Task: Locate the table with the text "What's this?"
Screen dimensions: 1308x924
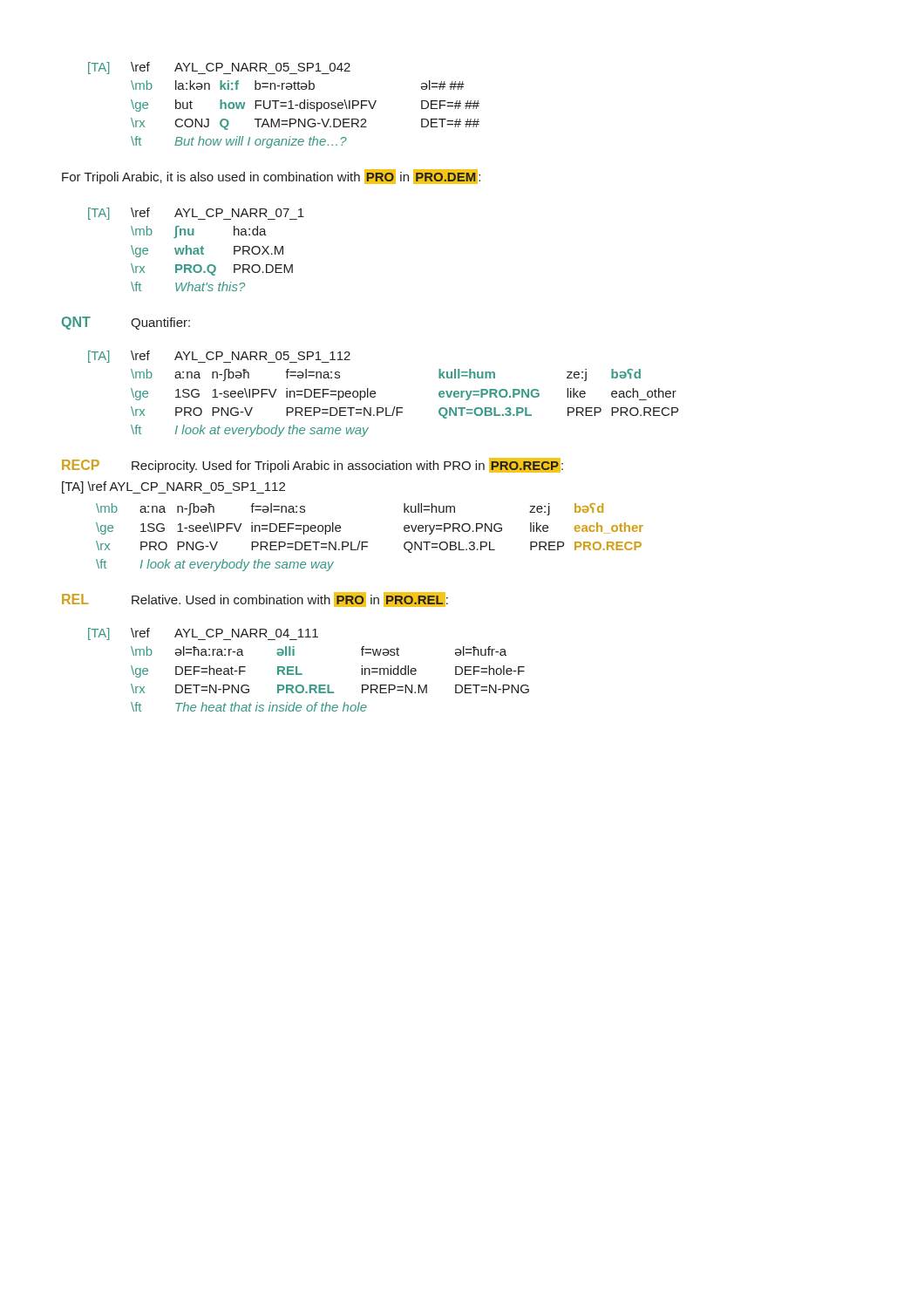Action: click(462, 249)
